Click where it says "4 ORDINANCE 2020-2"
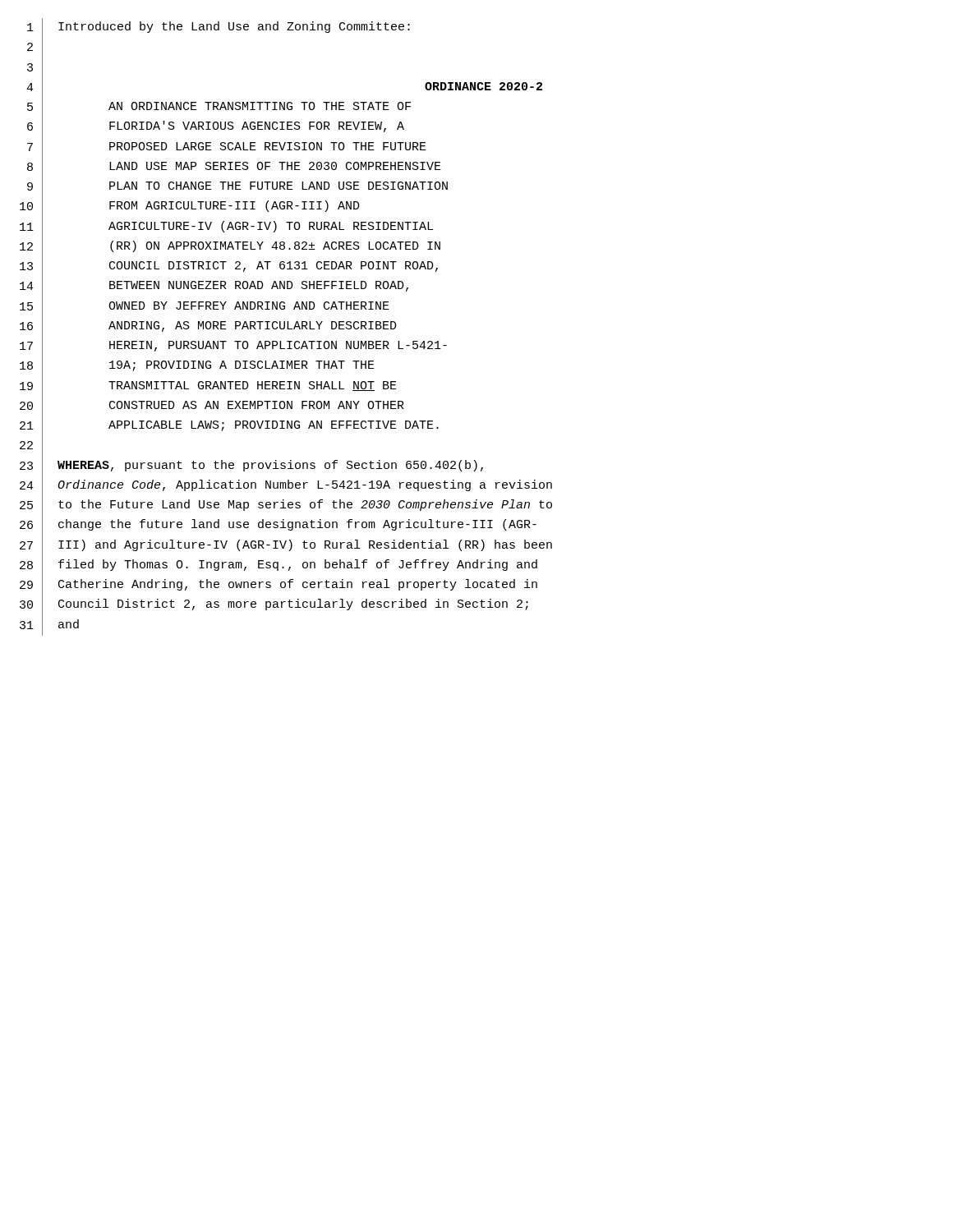 (x=476, y=88)
